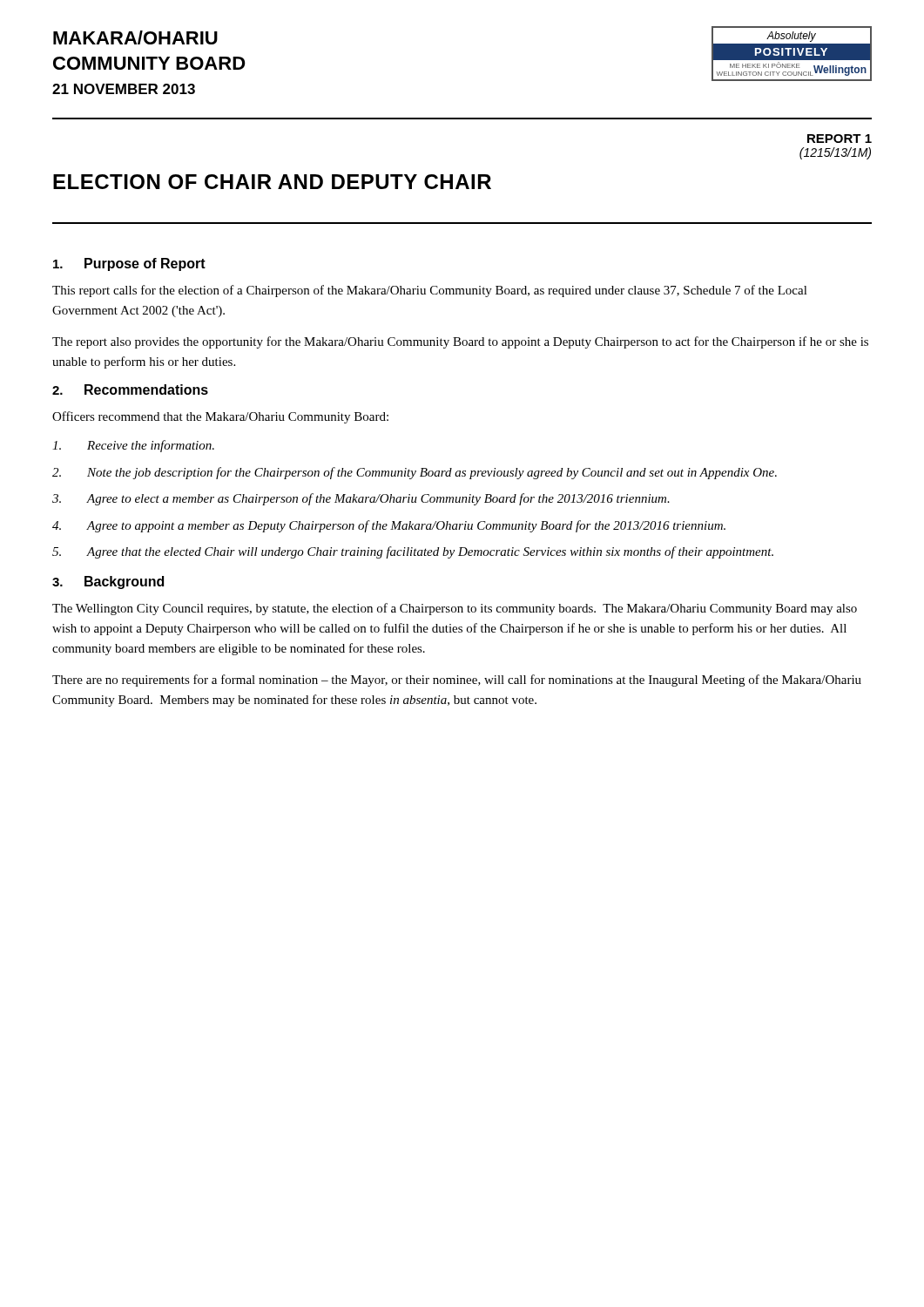The image size is (924, 1307).
Task: Select the block starting "1. Purpose of Report"
Action: click(x=129, y=264)
